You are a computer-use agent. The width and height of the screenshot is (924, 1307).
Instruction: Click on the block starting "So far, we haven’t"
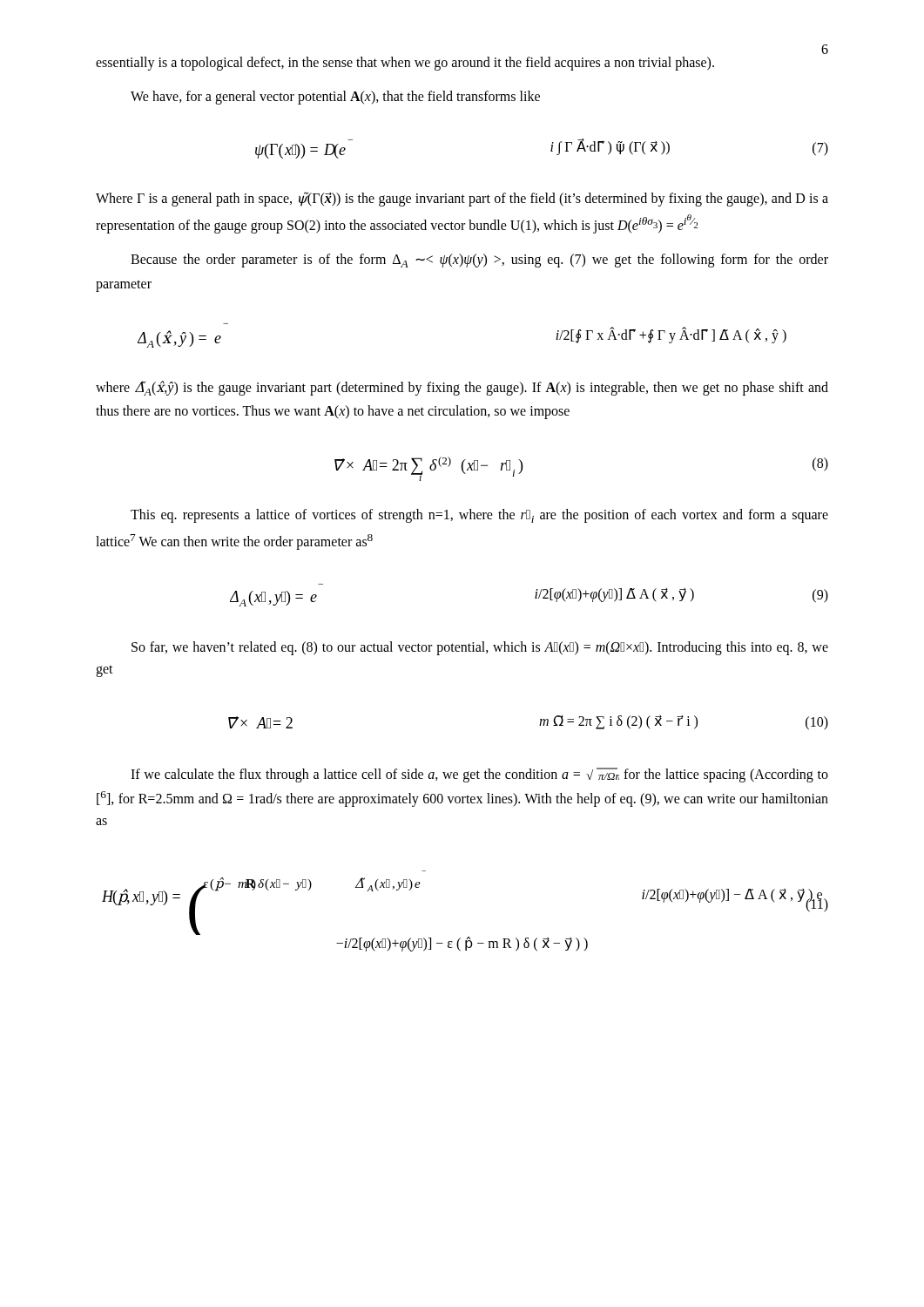point(462,658)
